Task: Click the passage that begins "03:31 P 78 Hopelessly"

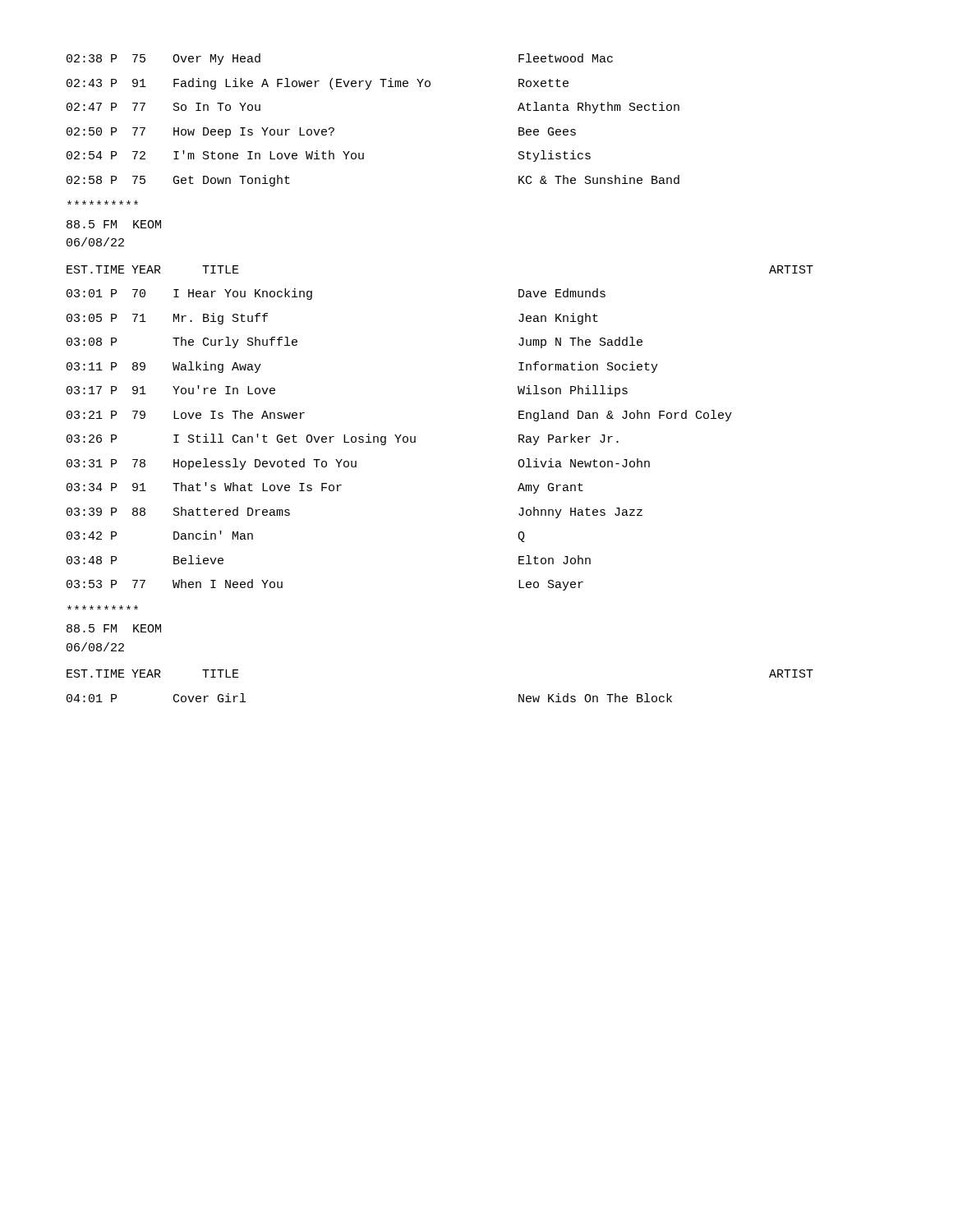Action: pyautogui.click(x=358, y=464)
